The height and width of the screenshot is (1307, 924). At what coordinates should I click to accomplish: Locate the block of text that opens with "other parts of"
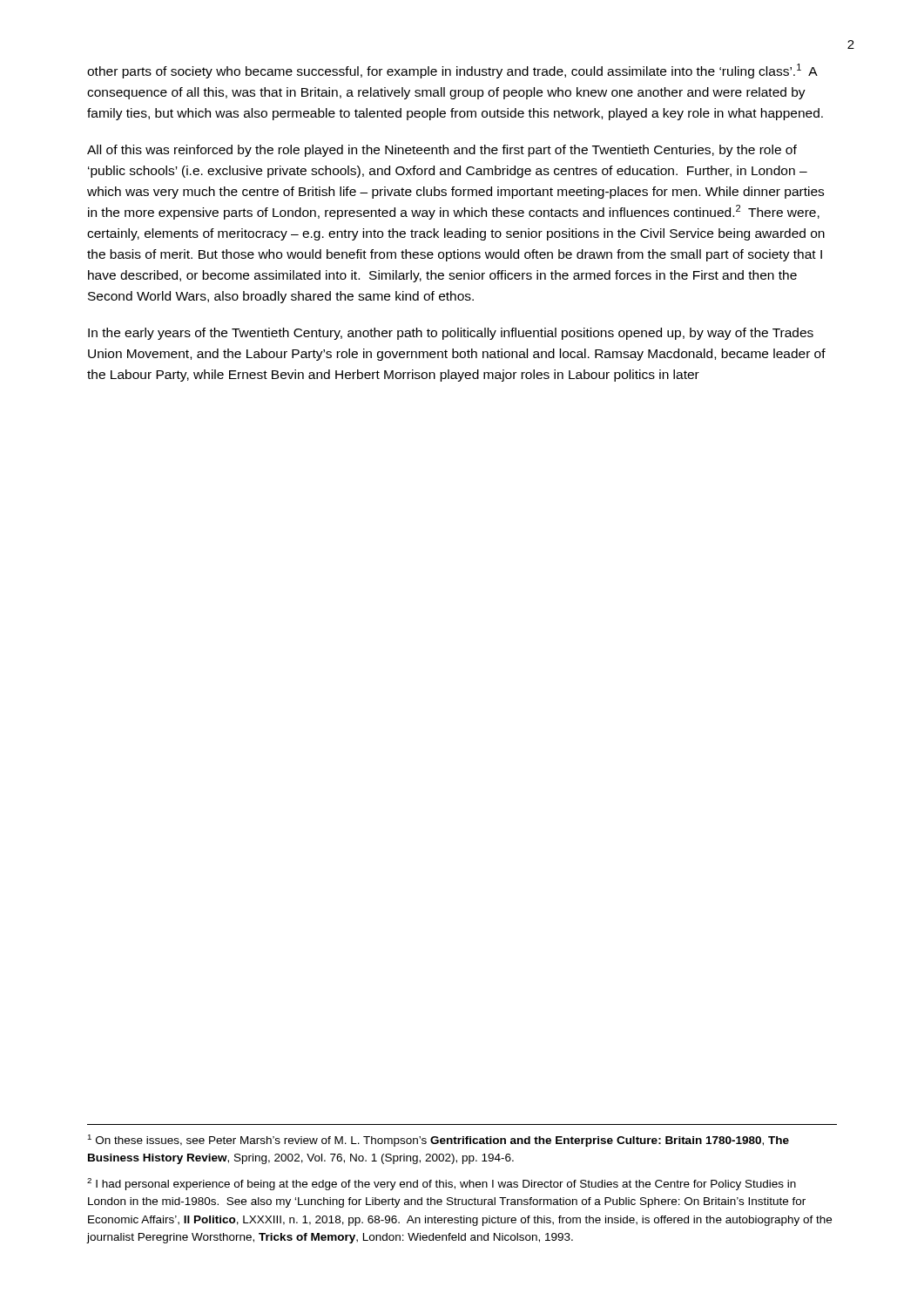coord(462,223)
